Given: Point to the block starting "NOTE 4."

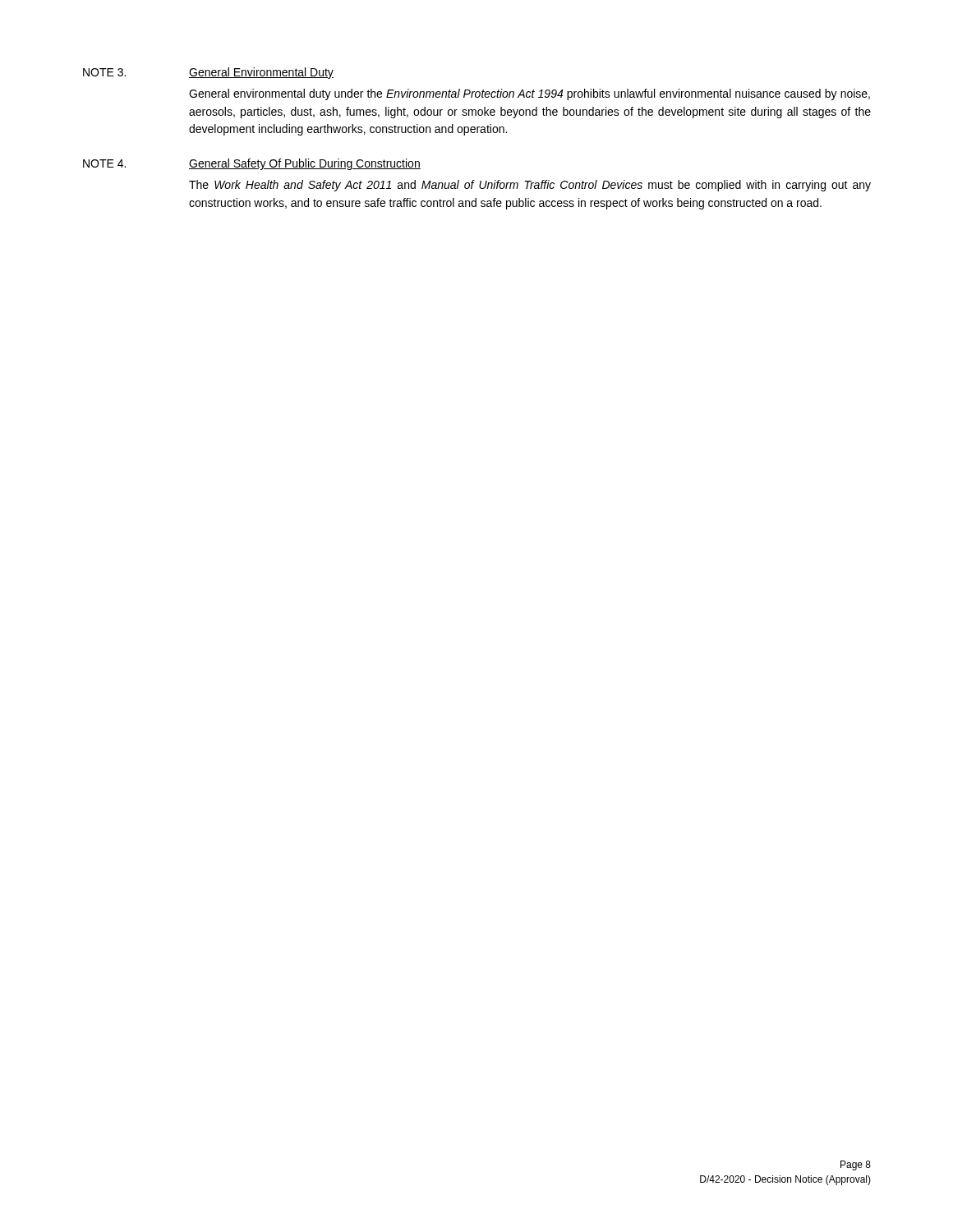Looking at the screenshot, I should pyautogui.click(x=105, y=163).
